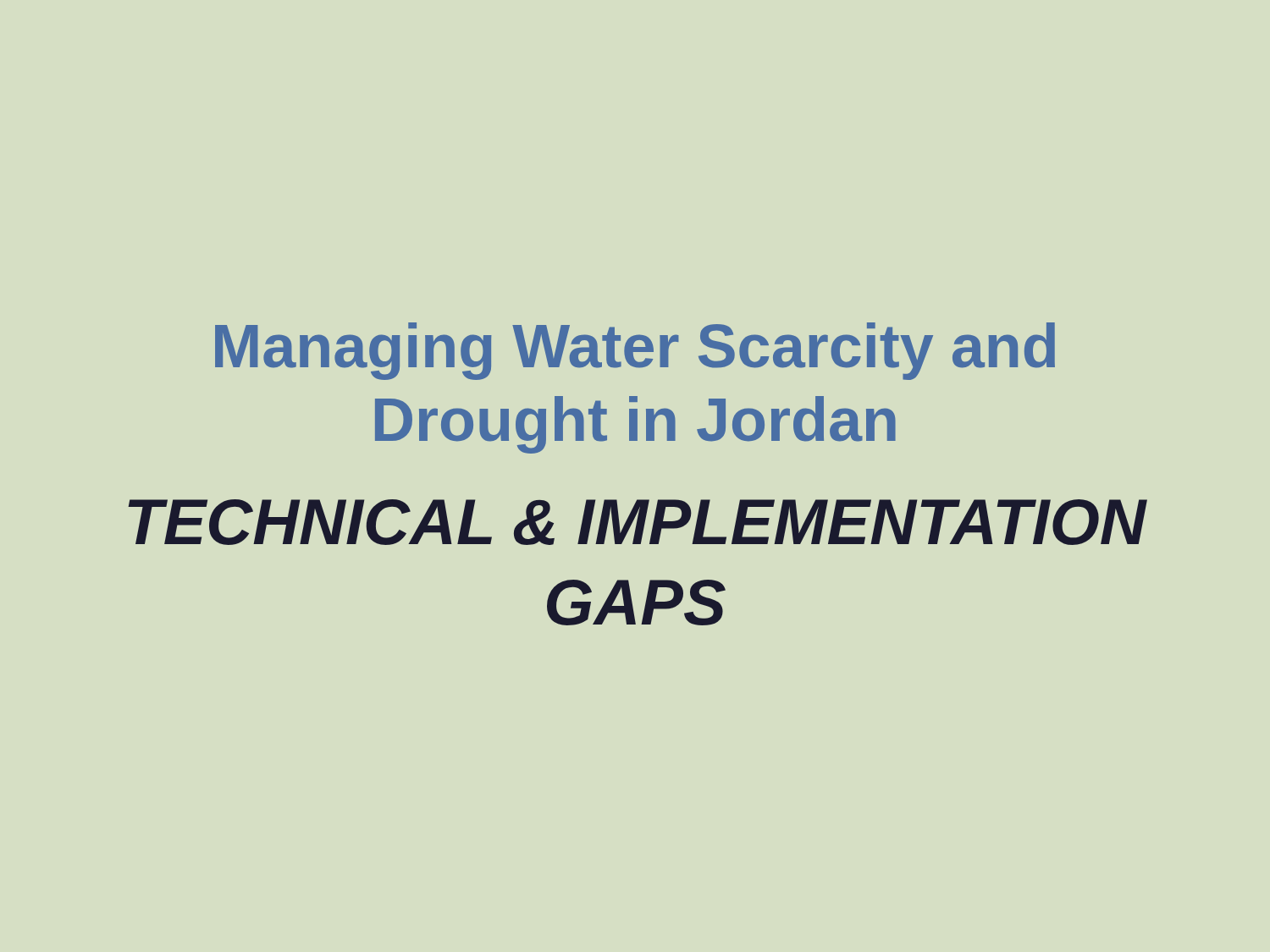Click on the region starting "TECHNICAL & IMPLEMENTATIONGAPS"
This screenshot has width=1270, height=952.
pyautogui.click(x=635, y=562)
